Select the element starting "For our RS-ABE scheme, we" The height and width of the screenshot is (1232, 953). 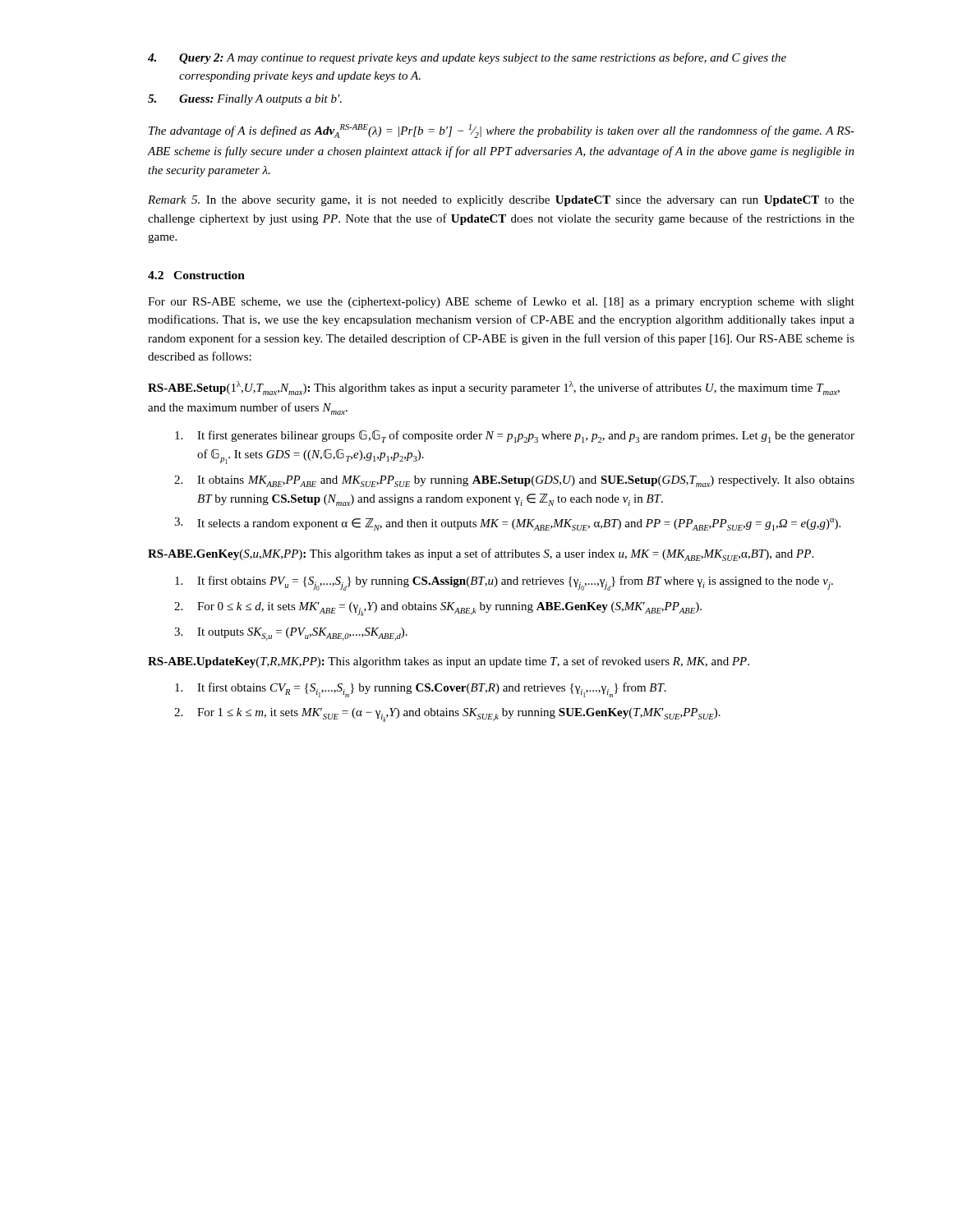coord(501,329)
